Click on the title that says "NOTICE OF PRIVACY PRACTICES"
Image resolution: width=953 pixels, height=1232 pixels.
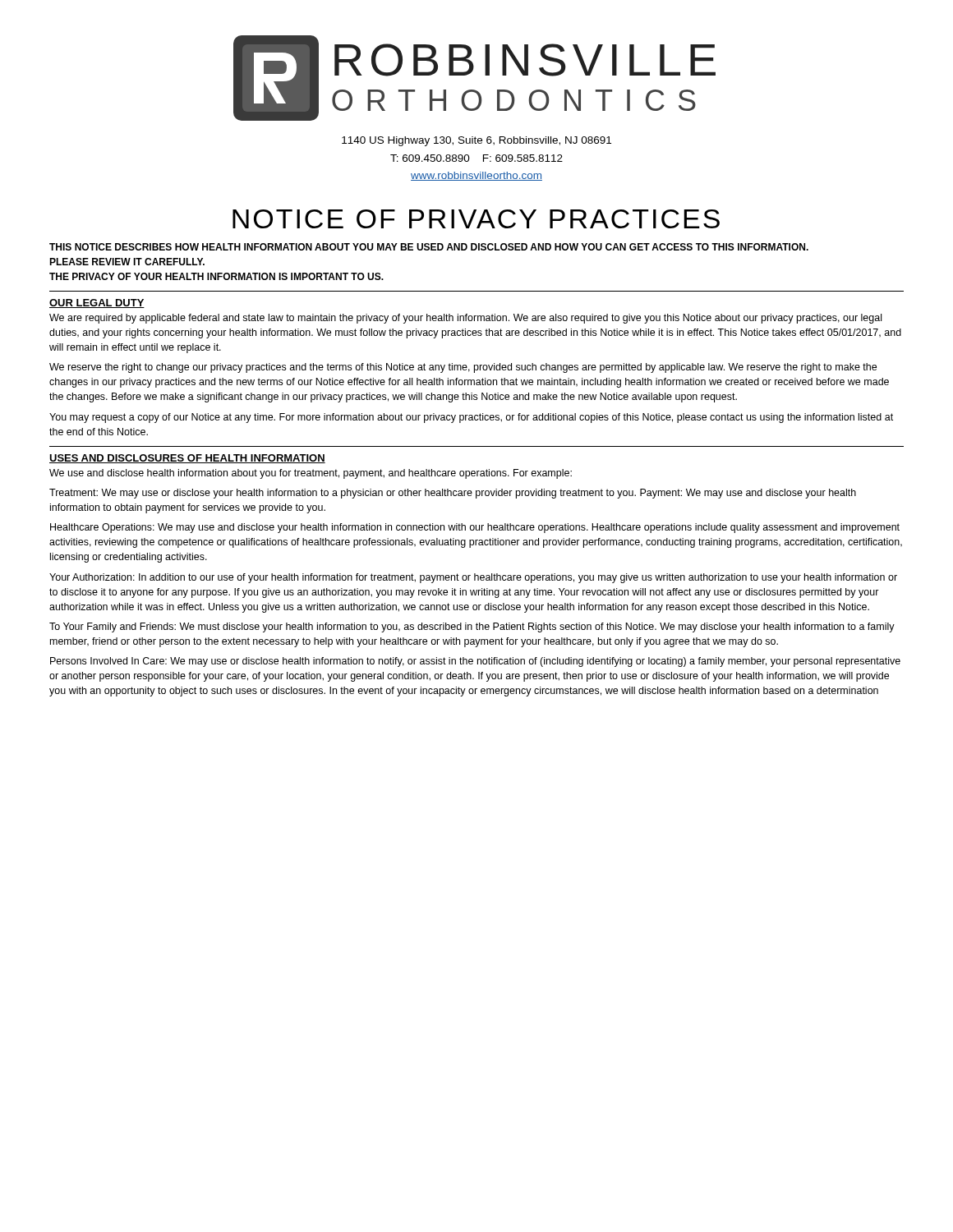[476, 218]
